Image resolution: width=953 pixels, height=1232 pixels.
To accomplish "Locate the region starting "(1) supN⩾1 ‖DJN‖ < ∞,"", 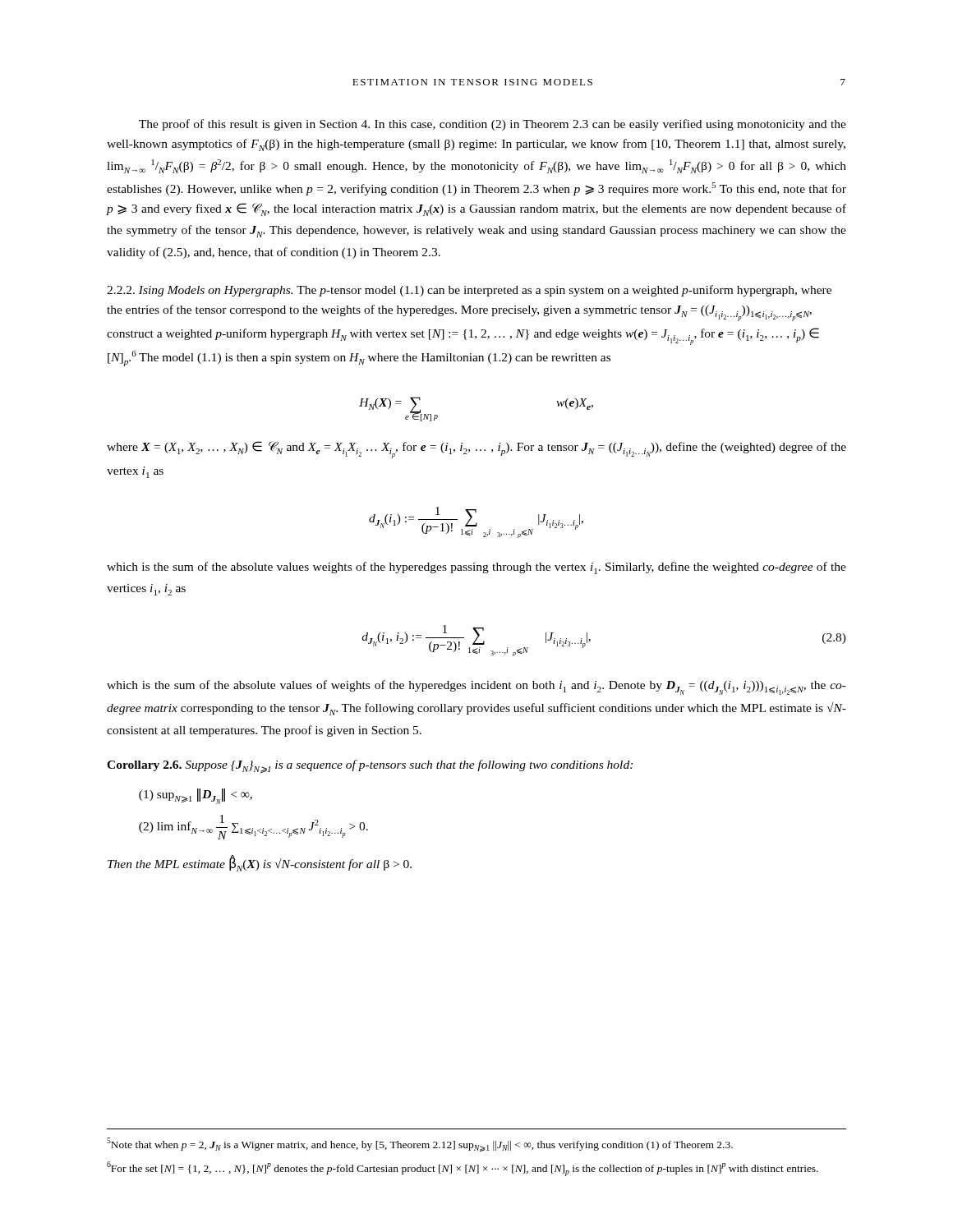I will (196, 797).
